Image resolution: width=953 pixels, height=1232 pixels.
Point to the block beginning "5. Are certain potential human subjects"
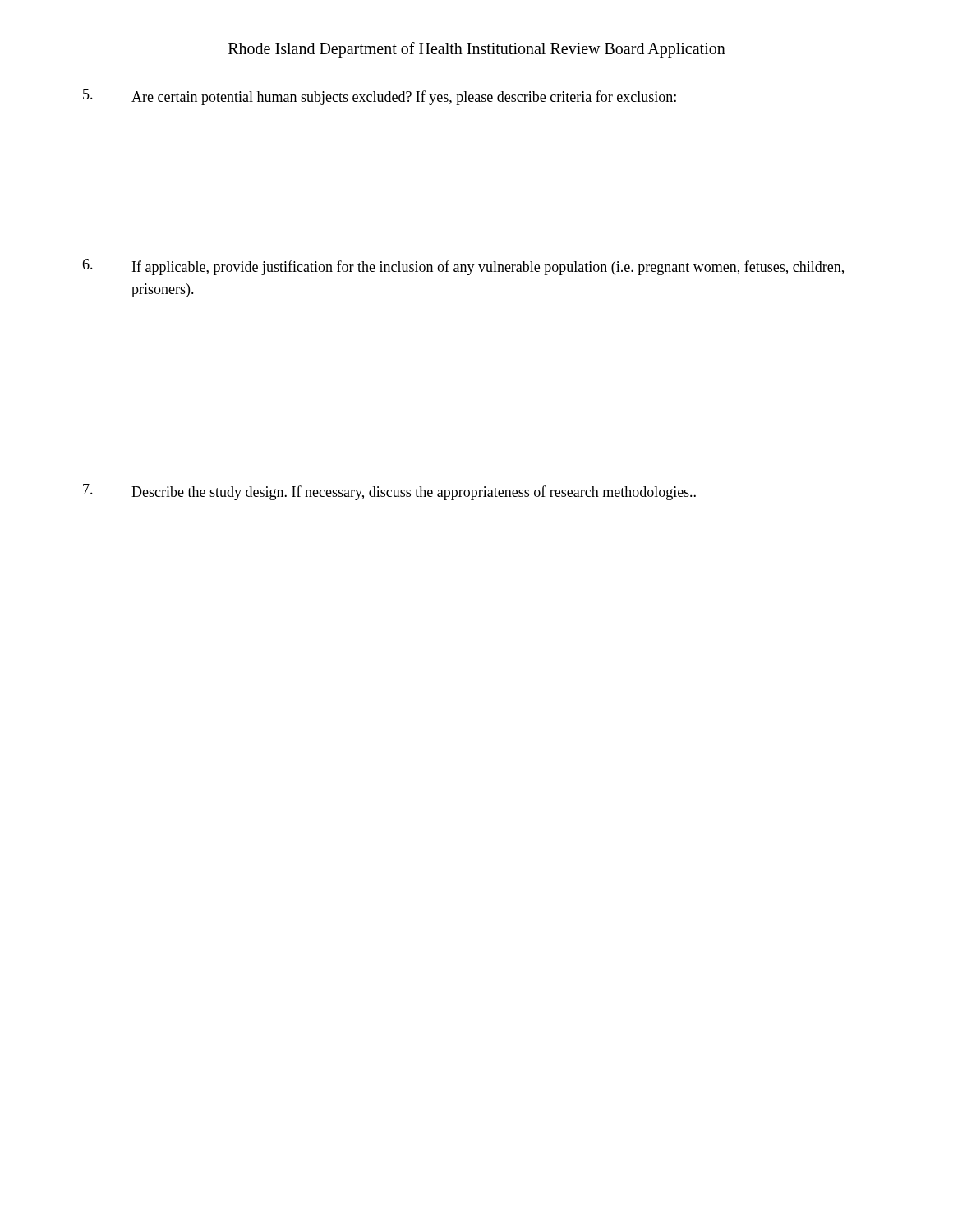click(x=485, y=97)
